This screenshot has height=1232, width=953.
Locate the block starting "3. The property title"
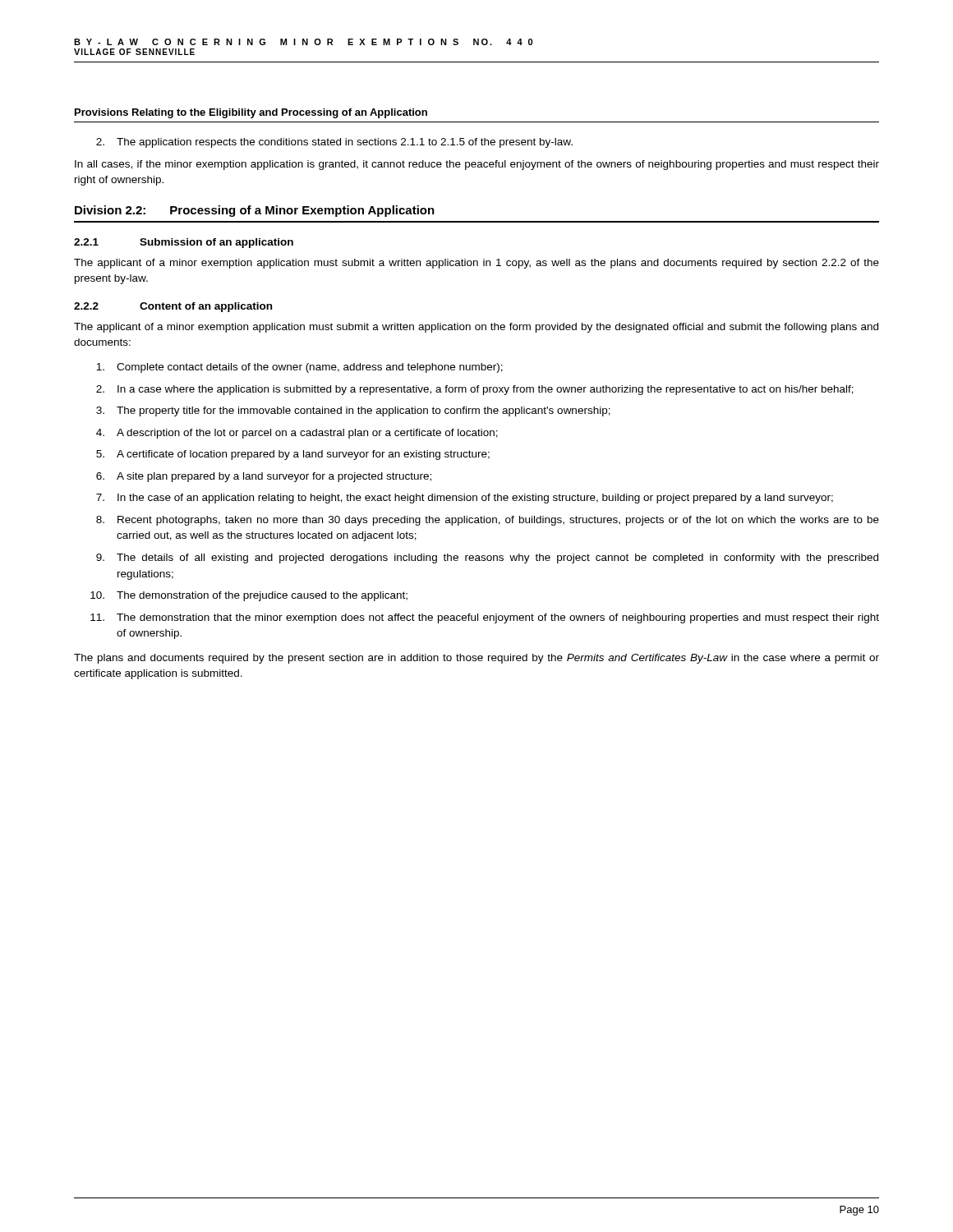click(476, 411)
